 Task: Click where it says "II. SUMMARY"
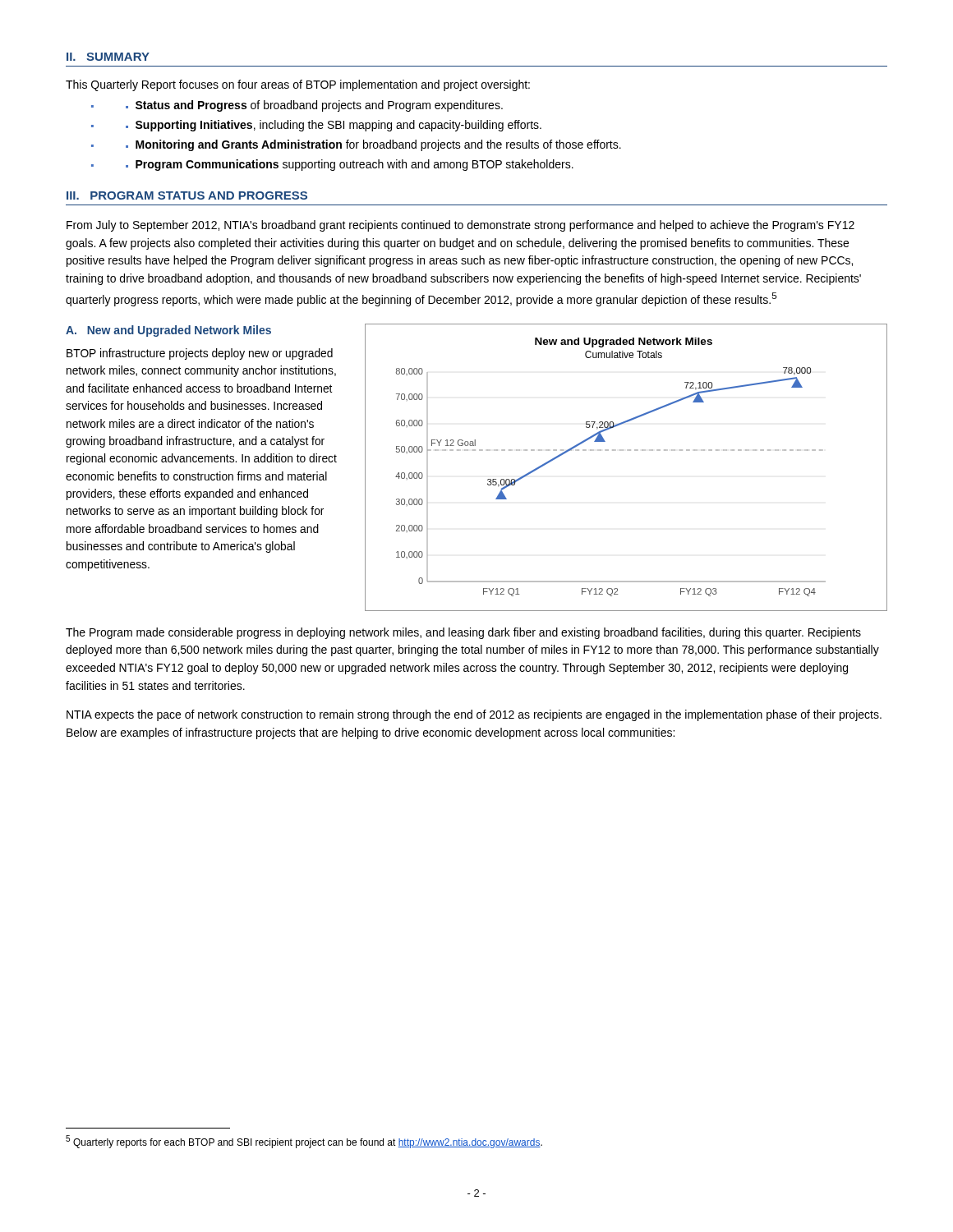click(108, 56)
